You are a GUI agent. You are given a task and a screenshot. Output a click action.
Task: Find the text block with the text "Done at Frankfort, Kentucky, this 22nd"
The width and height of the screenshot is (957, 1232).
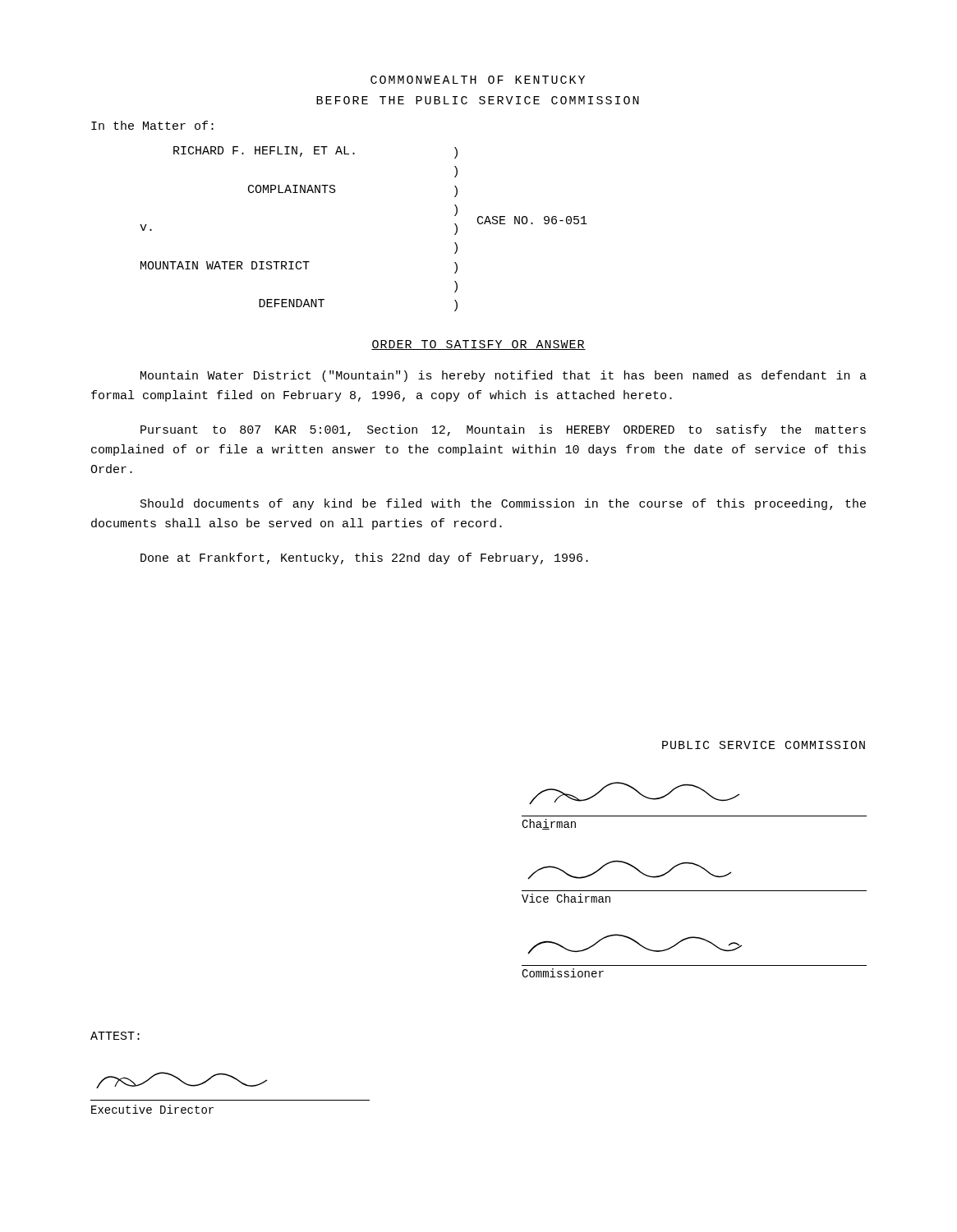coord(365,559)
